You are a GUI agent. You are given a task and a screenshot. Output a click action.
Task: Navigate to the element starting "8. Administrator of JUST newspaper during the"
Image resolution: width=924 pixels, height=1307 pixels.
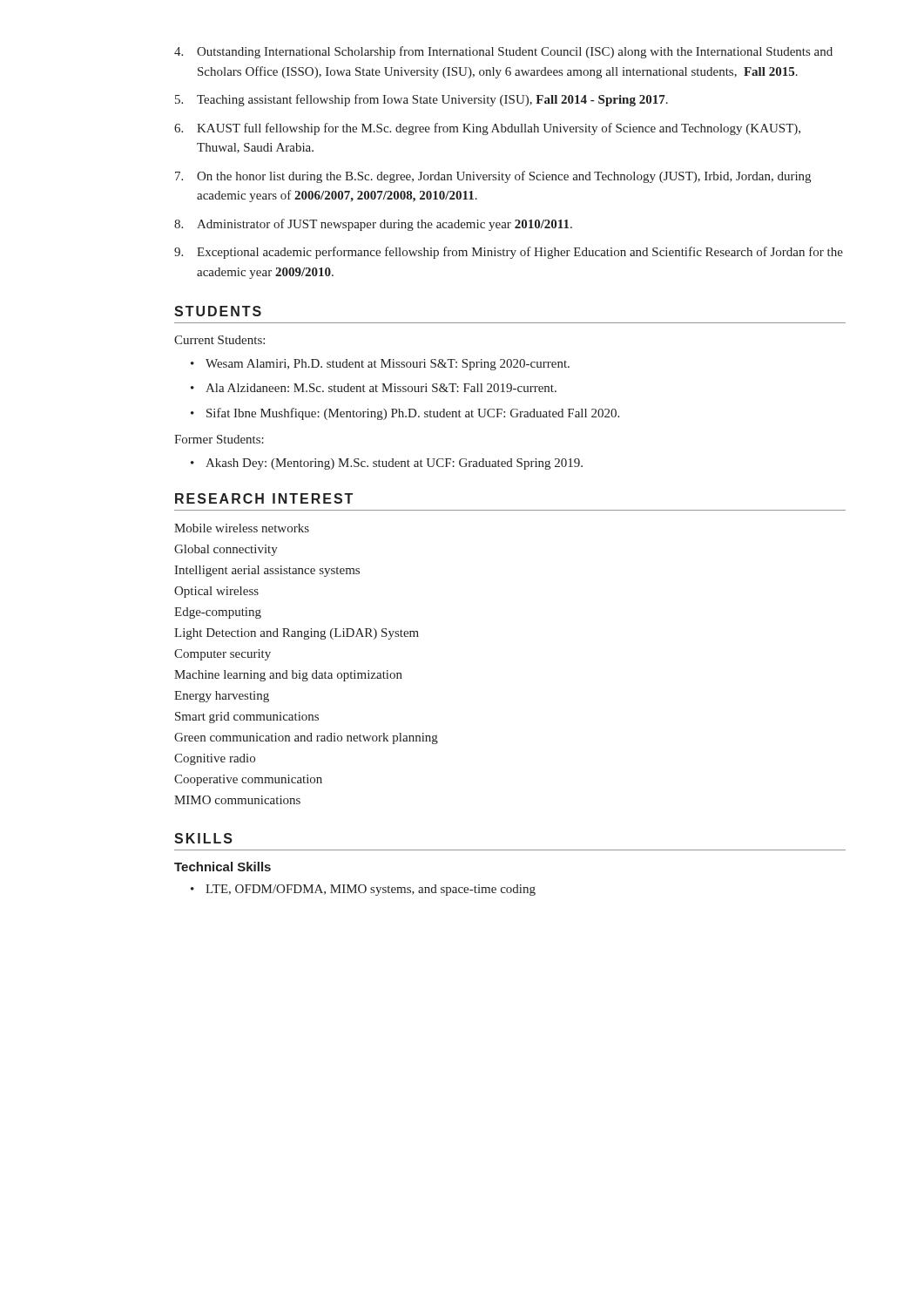(510, 224)
